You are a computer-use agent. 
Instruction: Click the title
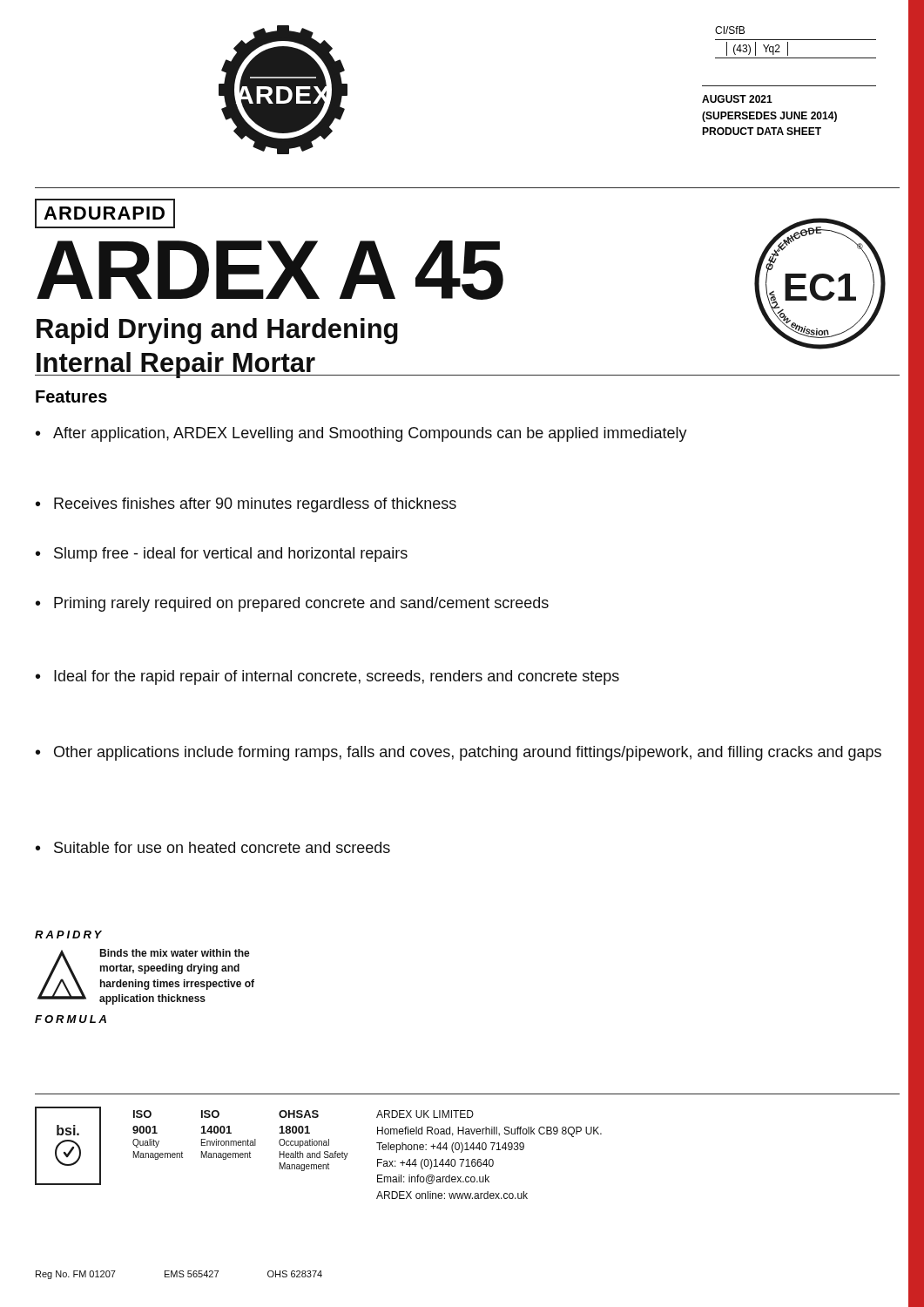coord(269,290)
